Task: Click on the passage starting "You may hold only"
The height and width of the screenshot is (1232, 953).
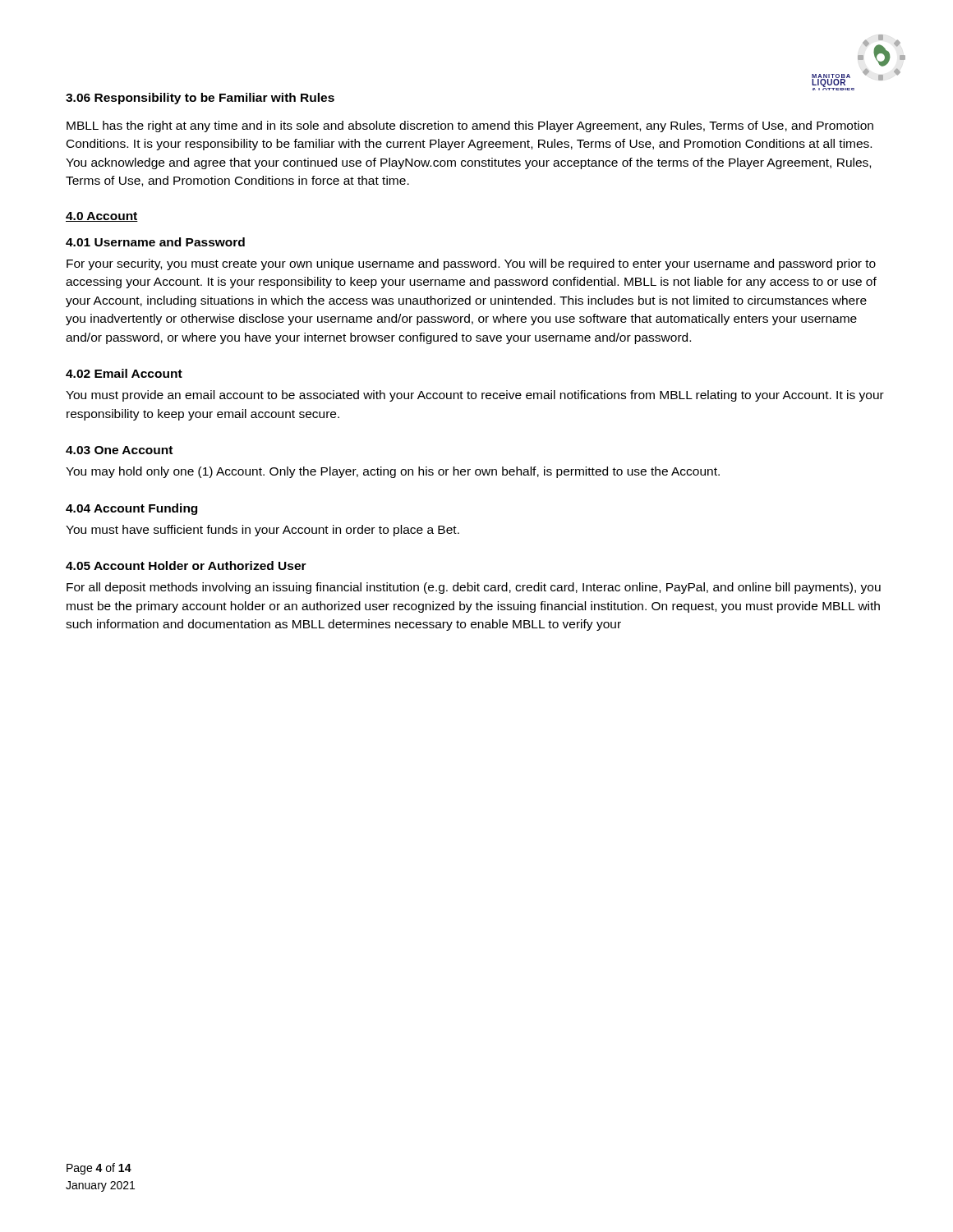Action: point(393,471)
